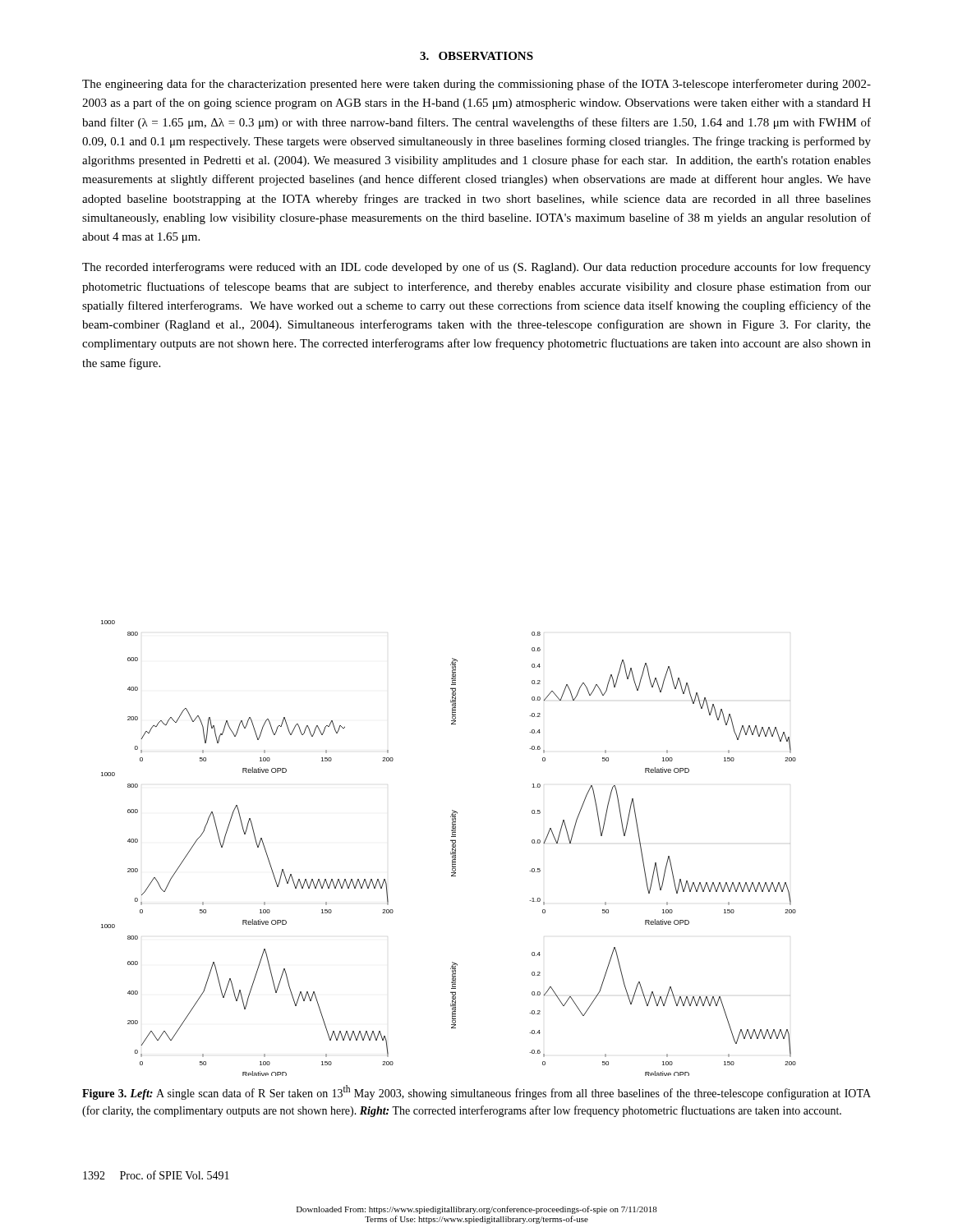Where is the caption that starts "Figure 3. Left:"?
This screenshot has height=1232, width=953.
coord(476,1100)
